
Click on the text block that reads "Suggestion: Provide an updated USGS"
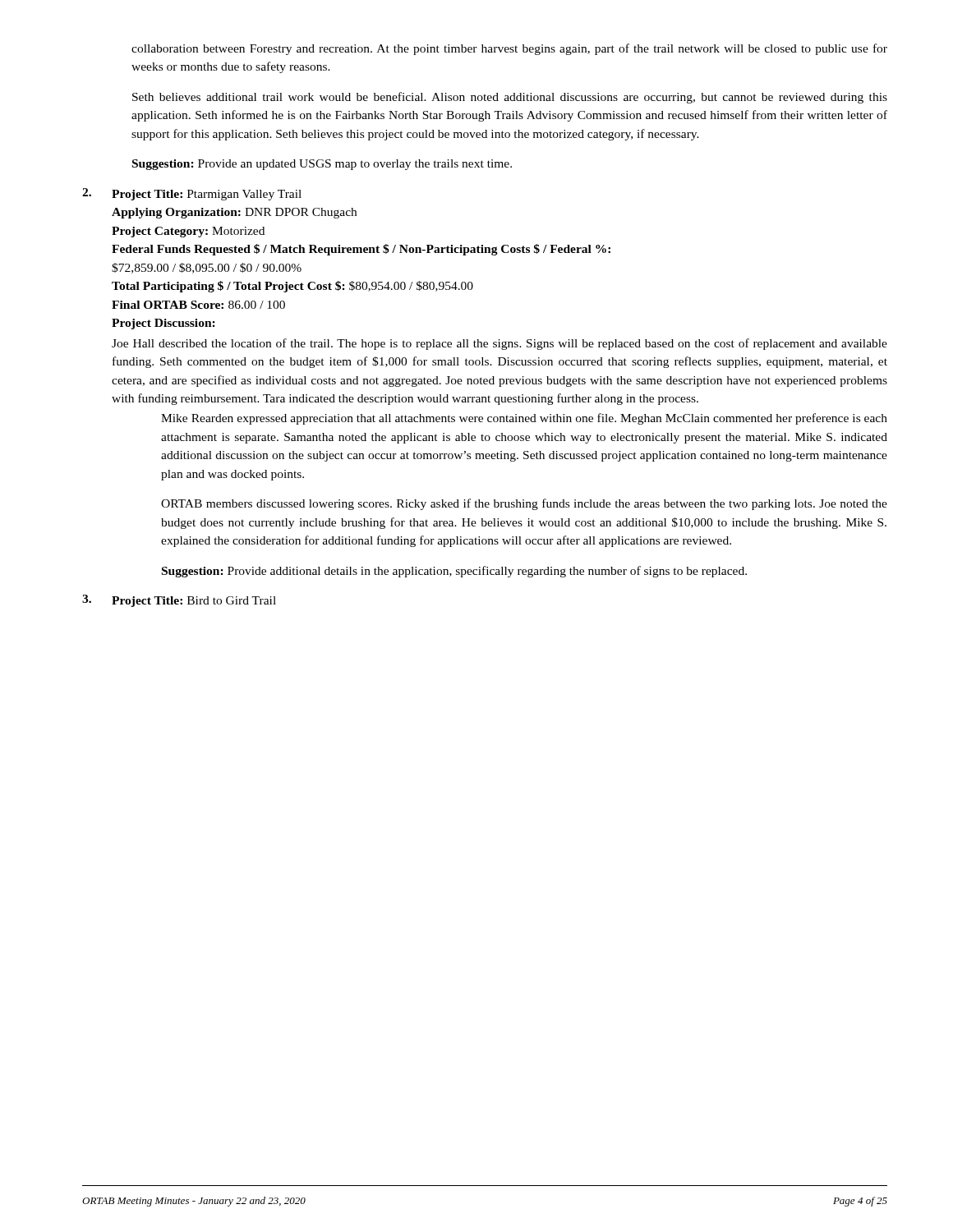(322, 163)
